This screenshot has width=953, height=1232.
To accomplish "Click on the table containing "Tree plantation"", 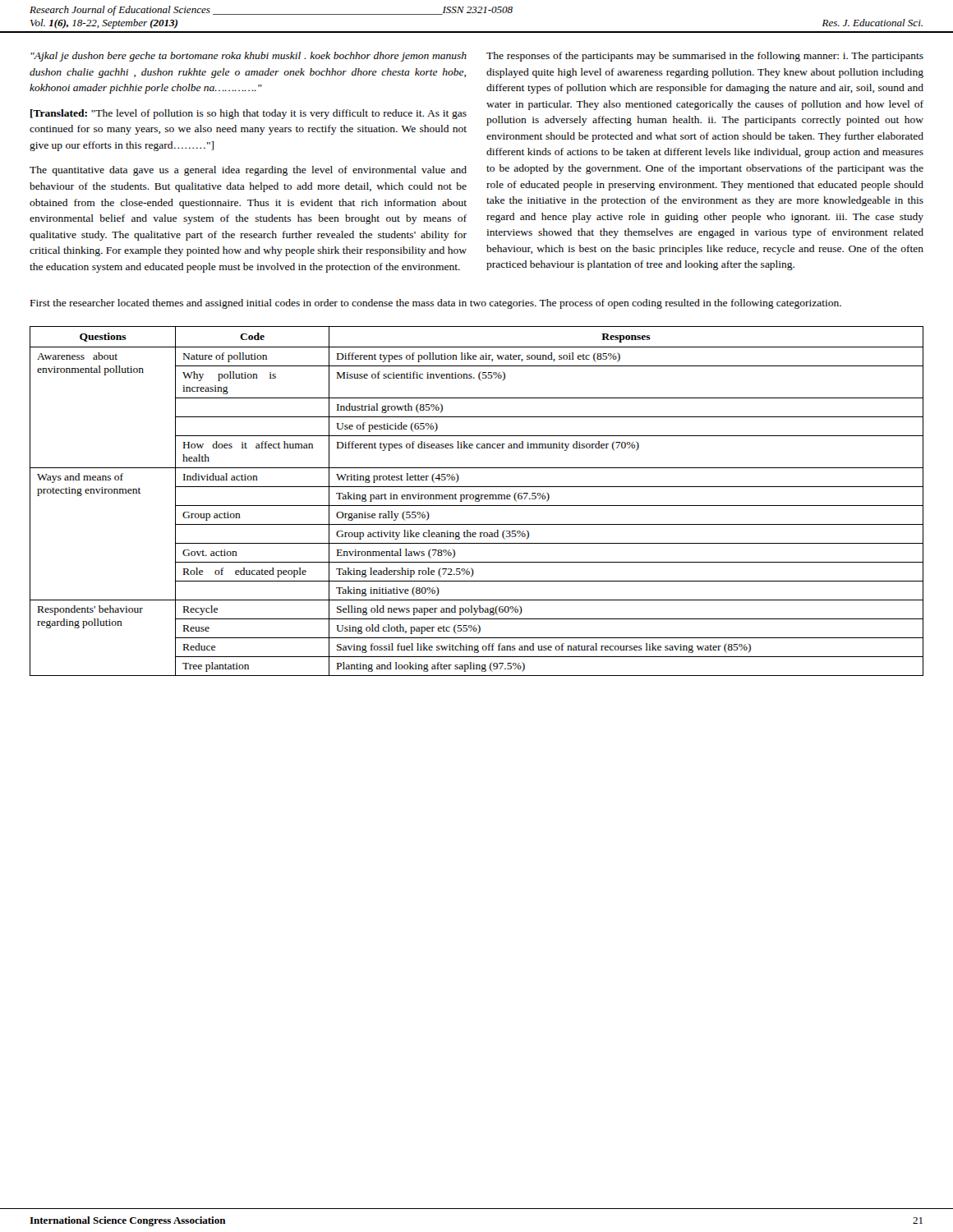I will (x=476, y=501).
